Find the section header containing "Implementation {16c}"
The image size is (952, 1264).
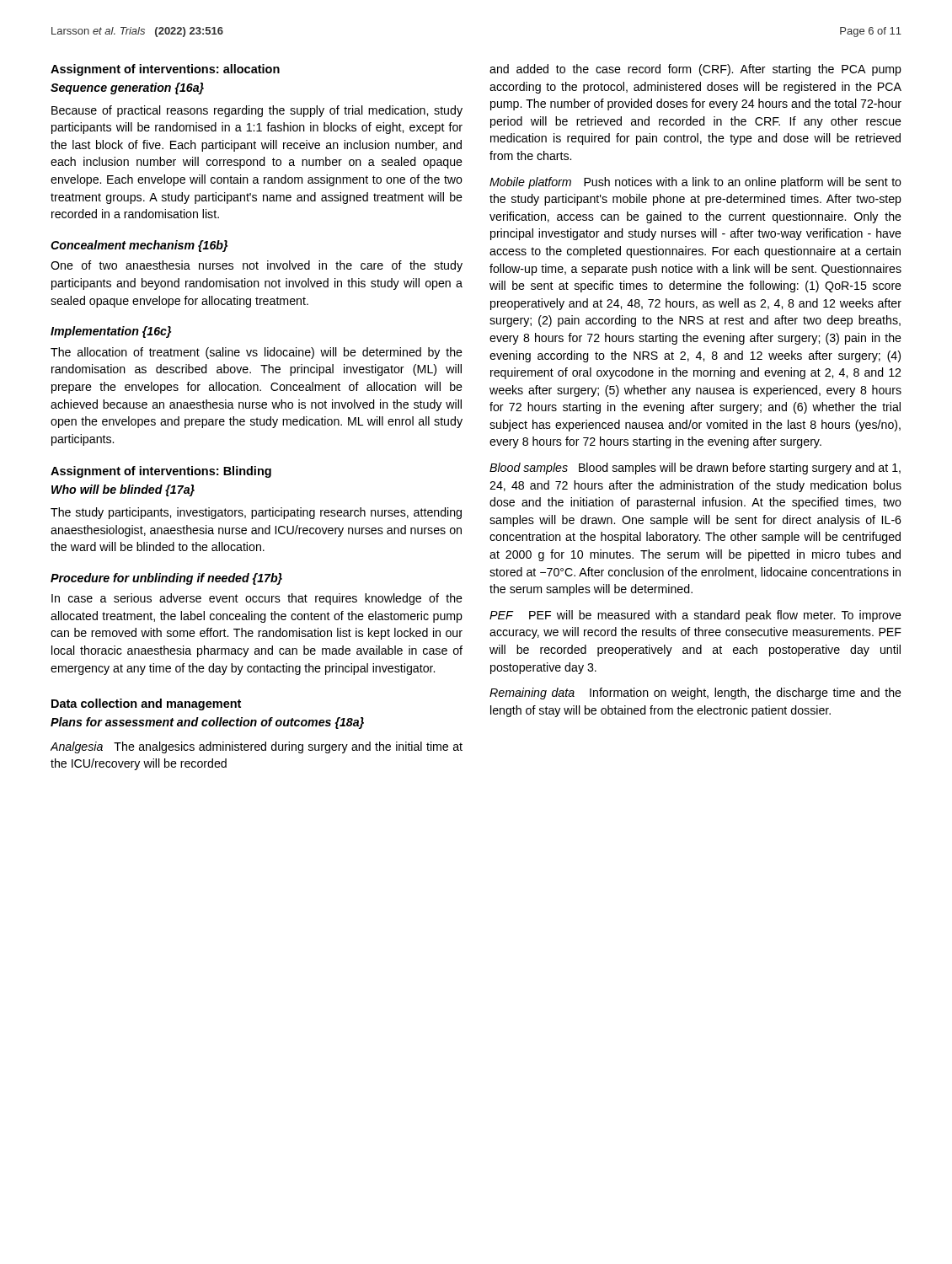coord(111,331)
